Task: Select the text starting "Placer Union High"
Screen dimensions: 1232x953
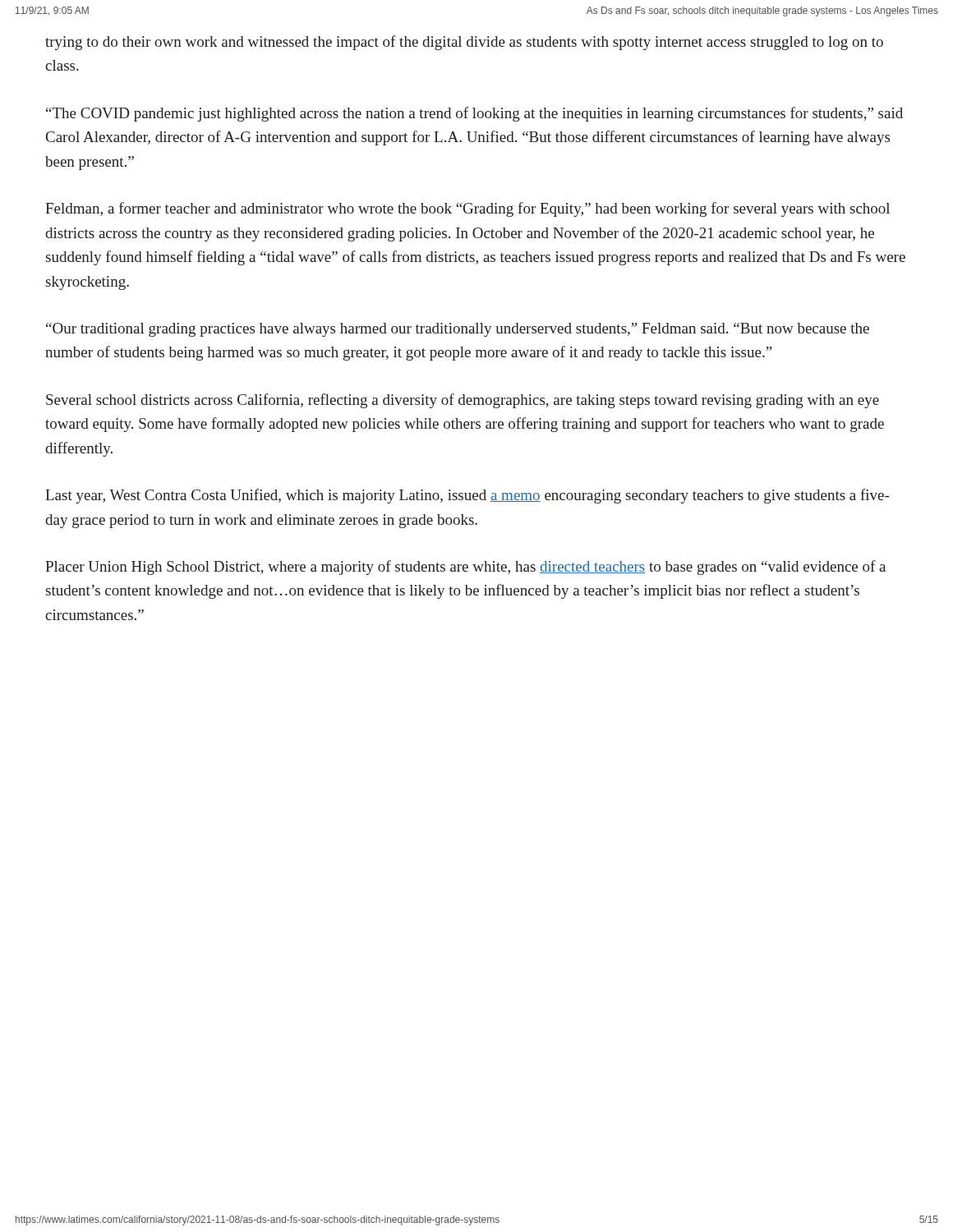Action: tap(466, 590)
